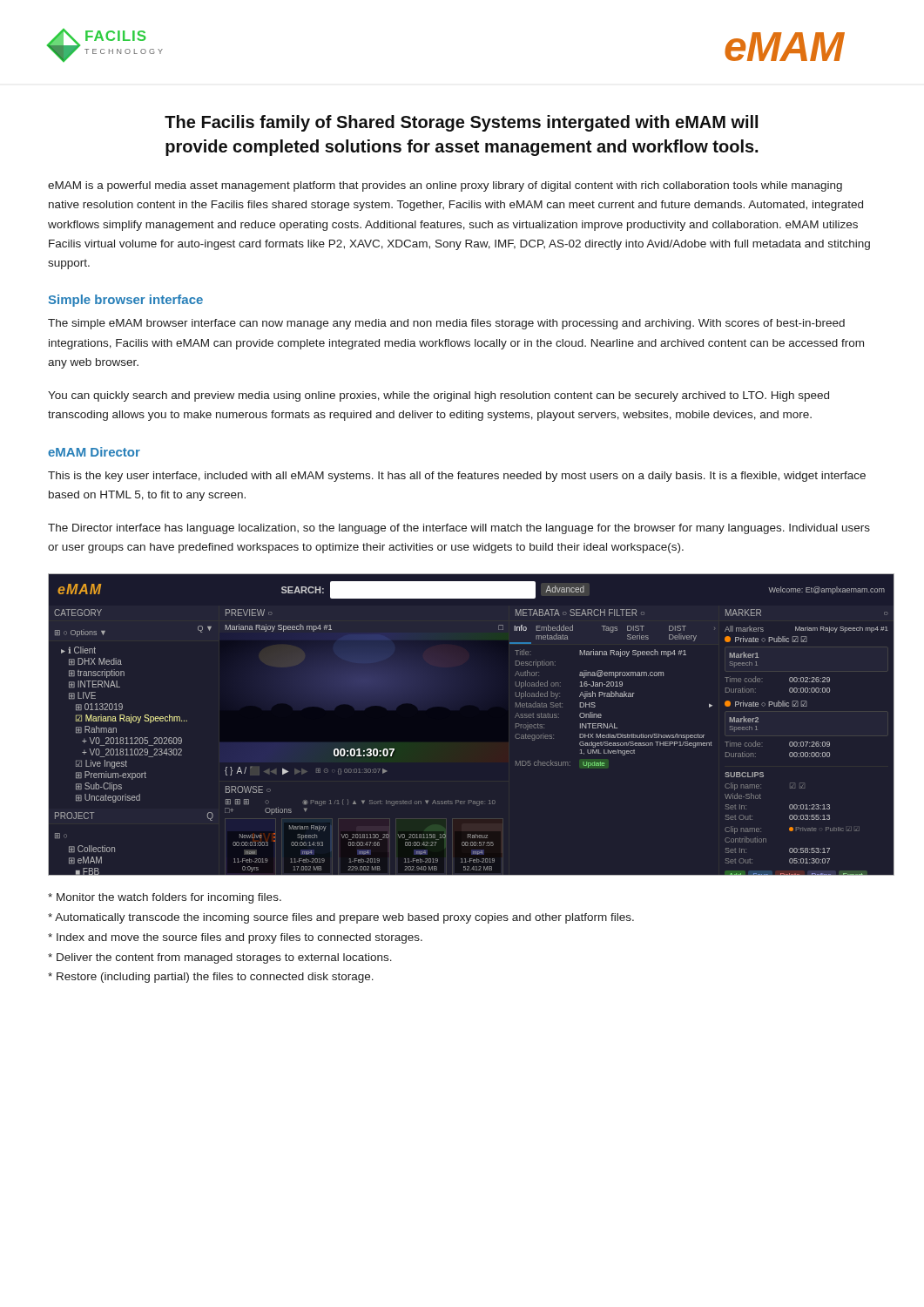
Task: Click on the text block starting "Simple browser interface"
Action: click(x=126, y=300)
